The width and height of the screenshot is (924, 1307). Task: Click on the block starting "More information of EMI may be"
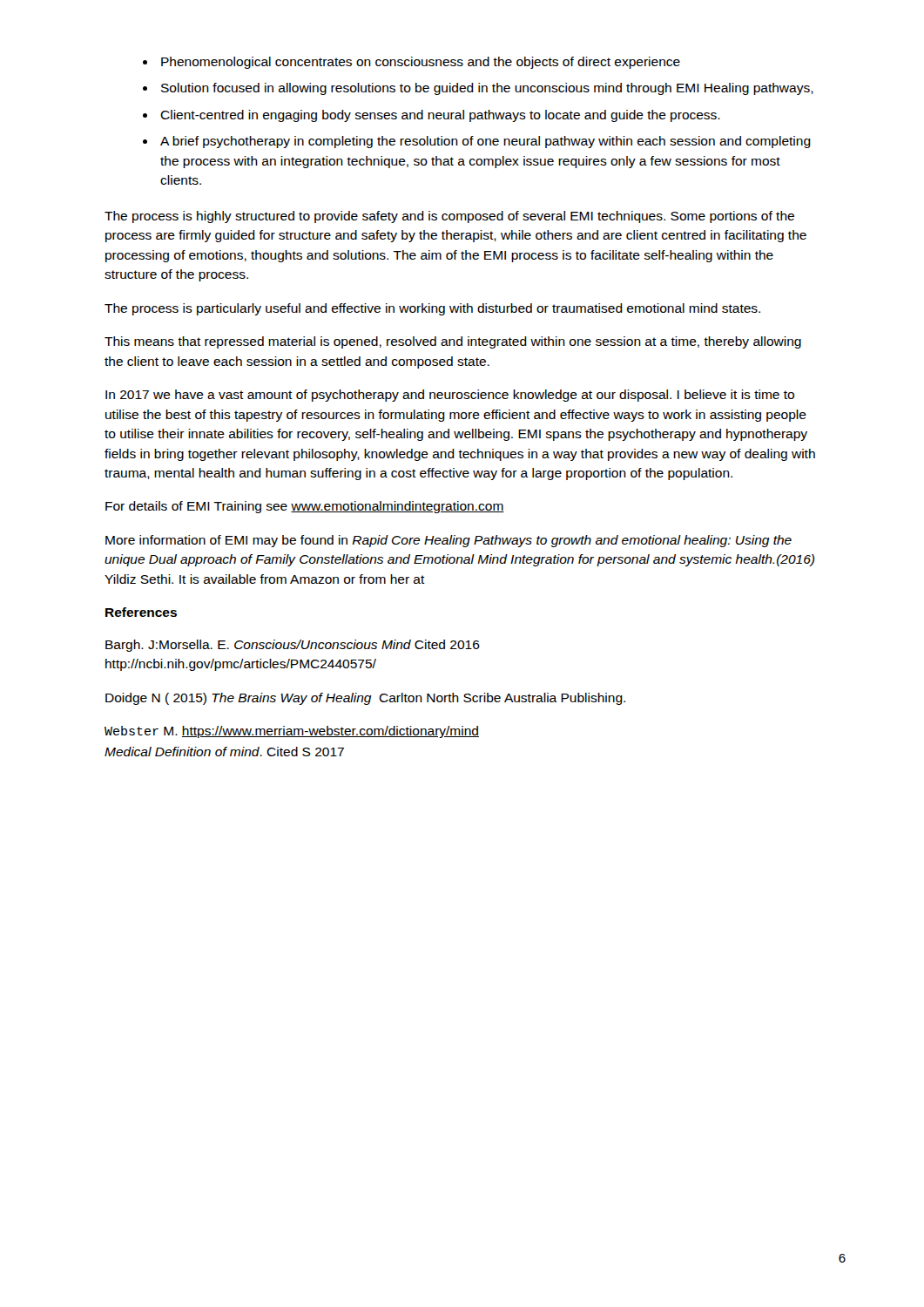pos(462,560)
